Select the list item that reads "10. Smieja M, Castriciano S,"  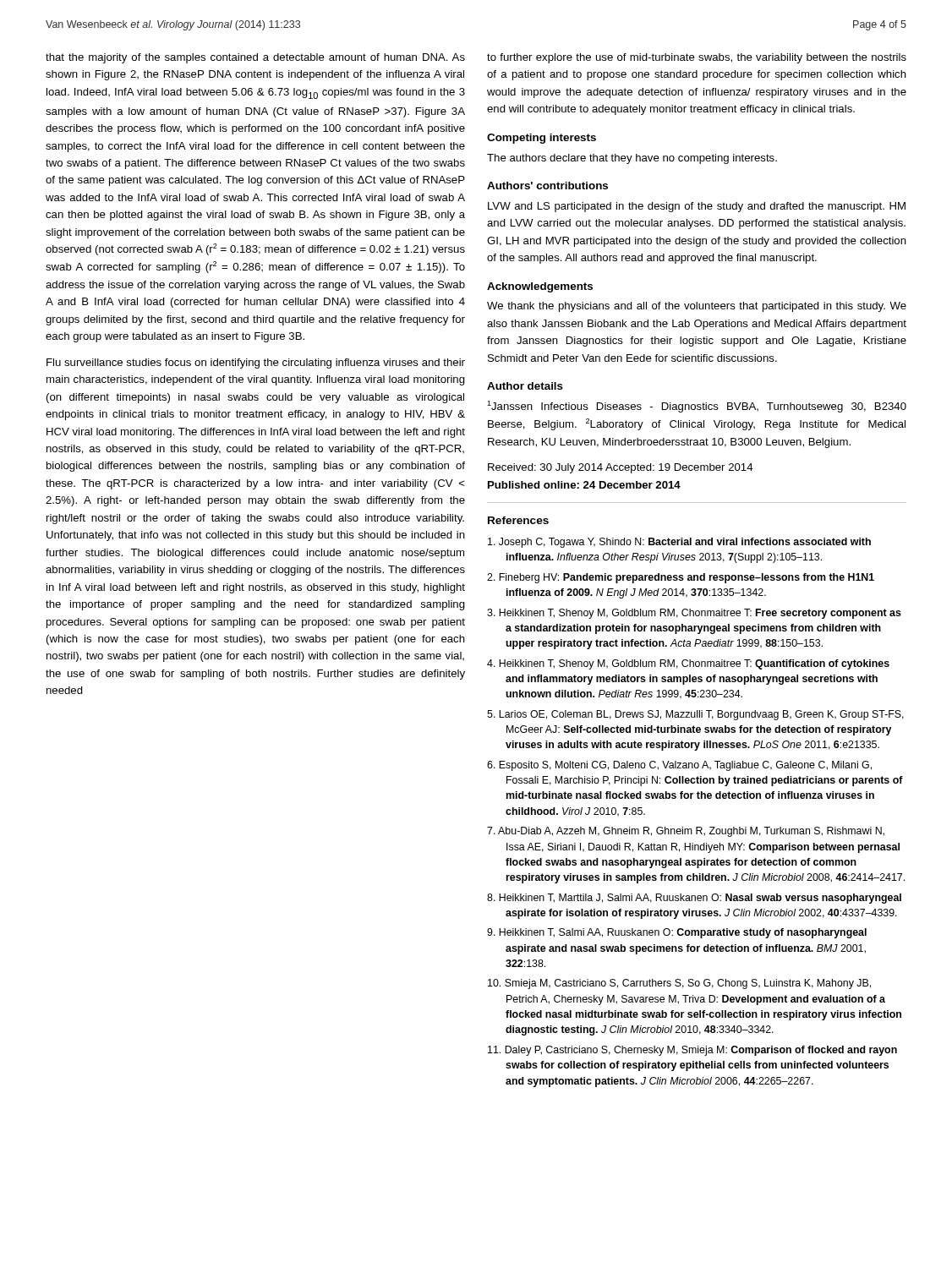point(694,1007)
